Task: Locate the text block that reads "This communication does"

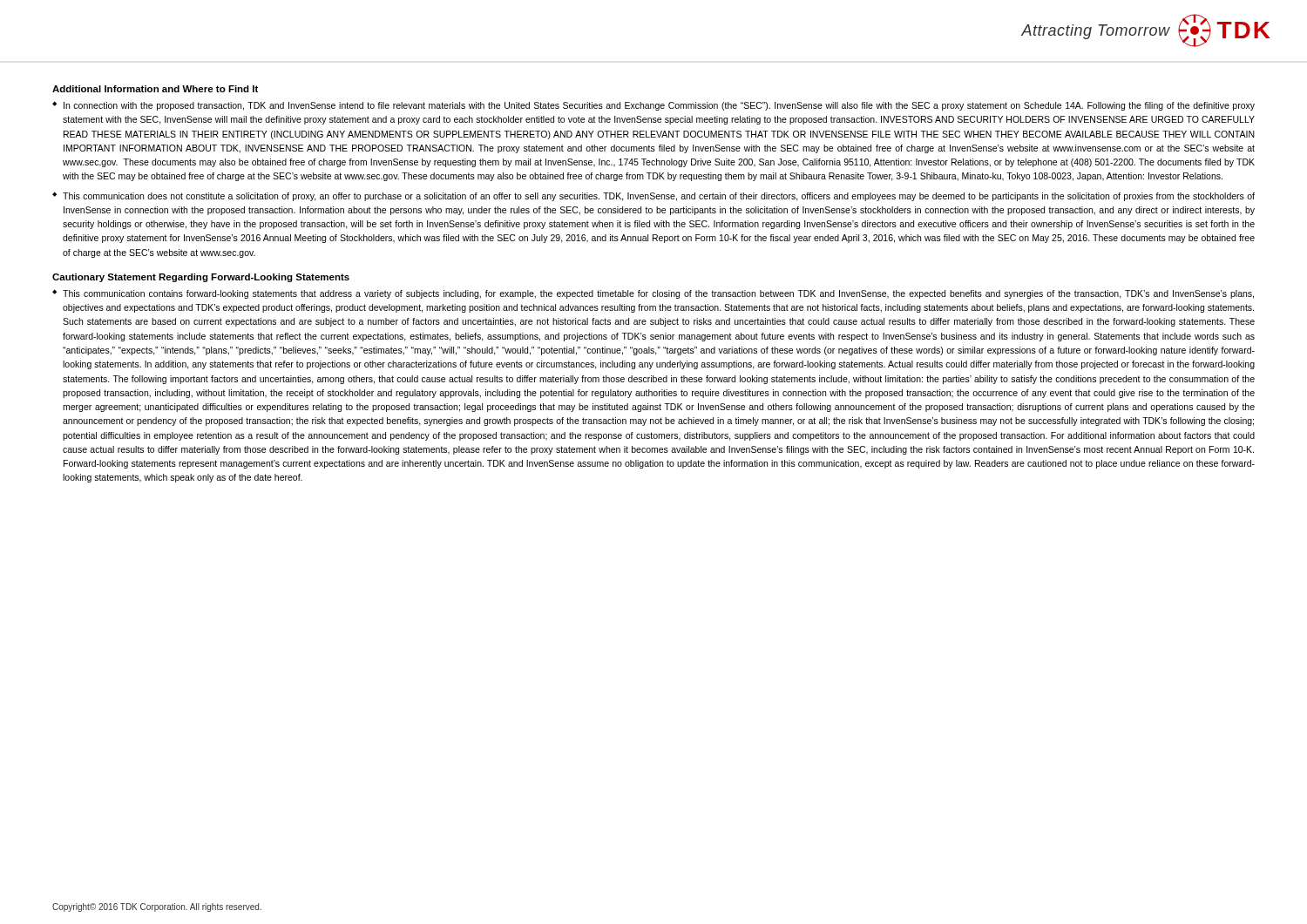Action: (659, 224)
